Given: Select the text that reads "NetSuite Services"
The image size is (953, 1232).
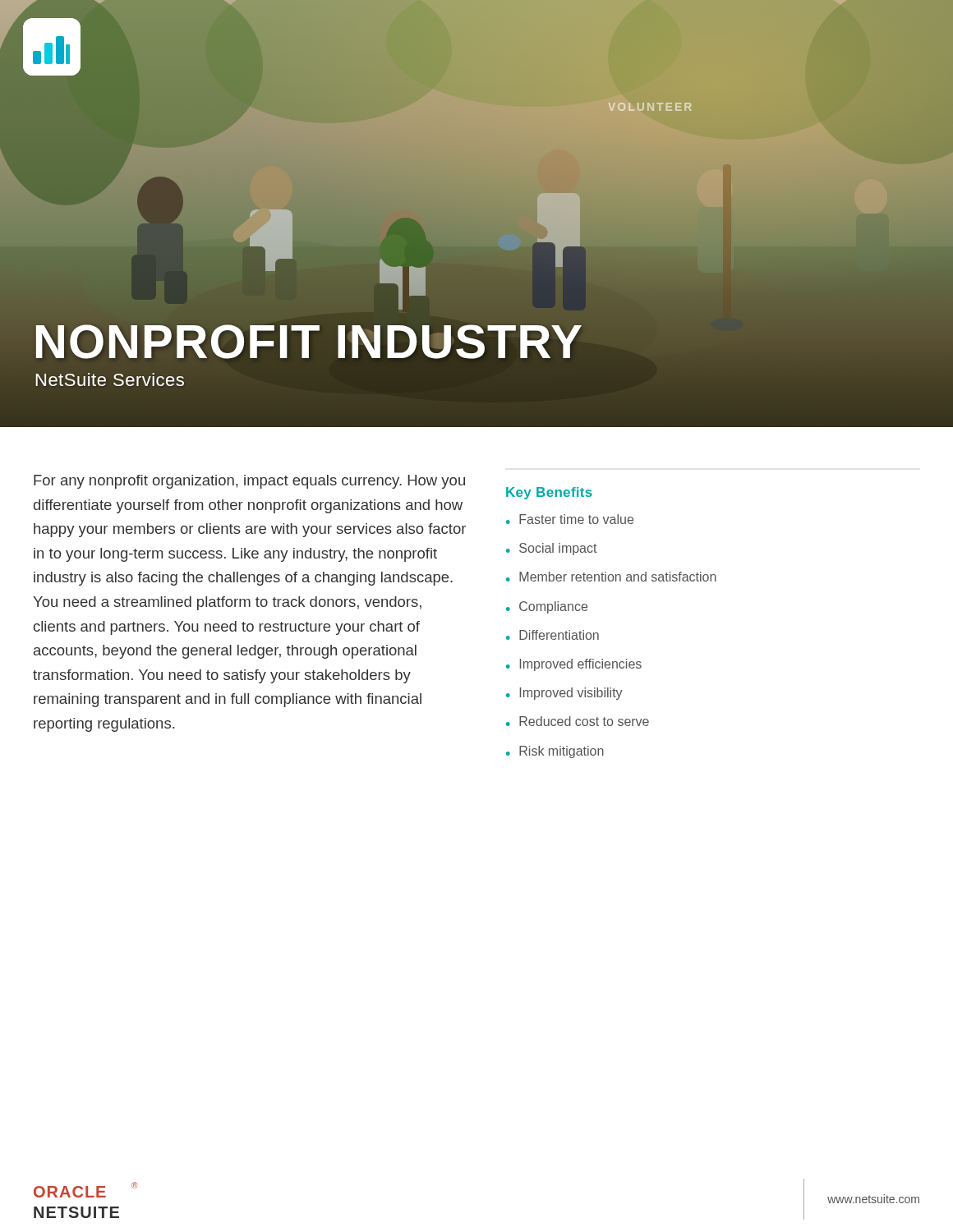Looking at the screenshot, I should point(110,380).
